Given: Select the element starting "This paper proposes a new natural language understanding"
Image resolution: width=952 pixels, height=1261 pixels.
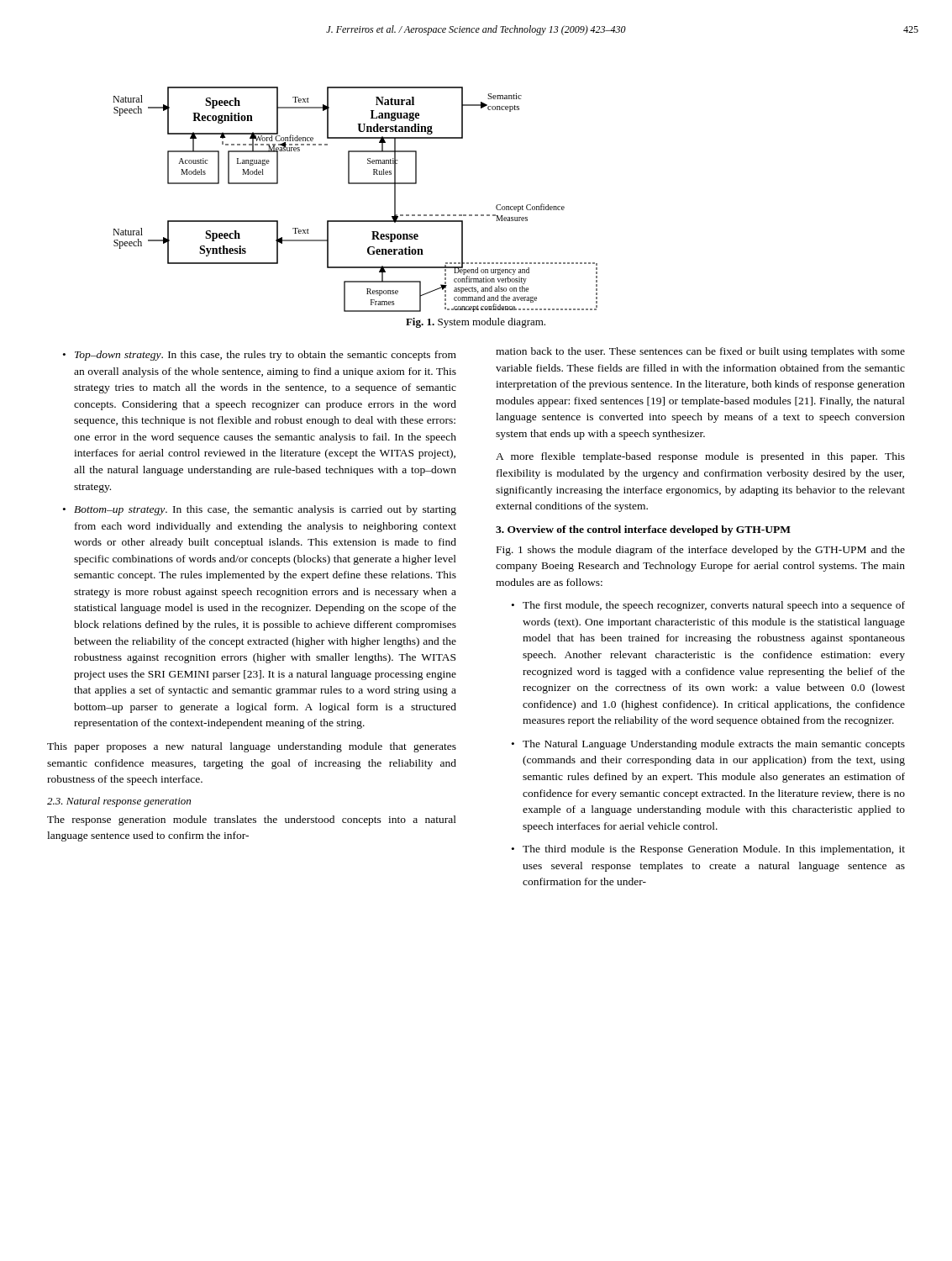Looking at the screenshot, I should point(252,763).
